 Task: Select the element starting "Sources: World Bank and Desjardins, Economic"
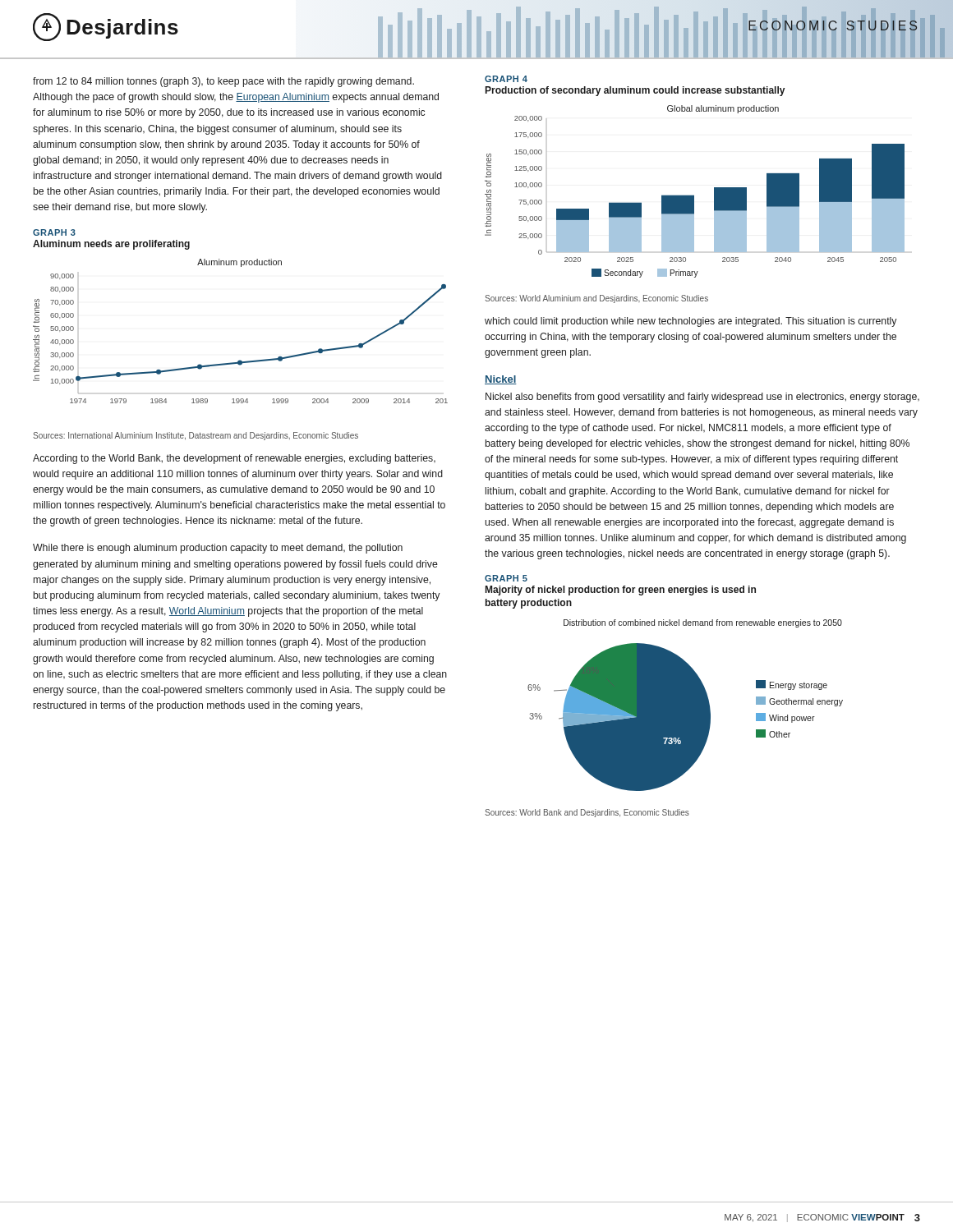[587, 812]
